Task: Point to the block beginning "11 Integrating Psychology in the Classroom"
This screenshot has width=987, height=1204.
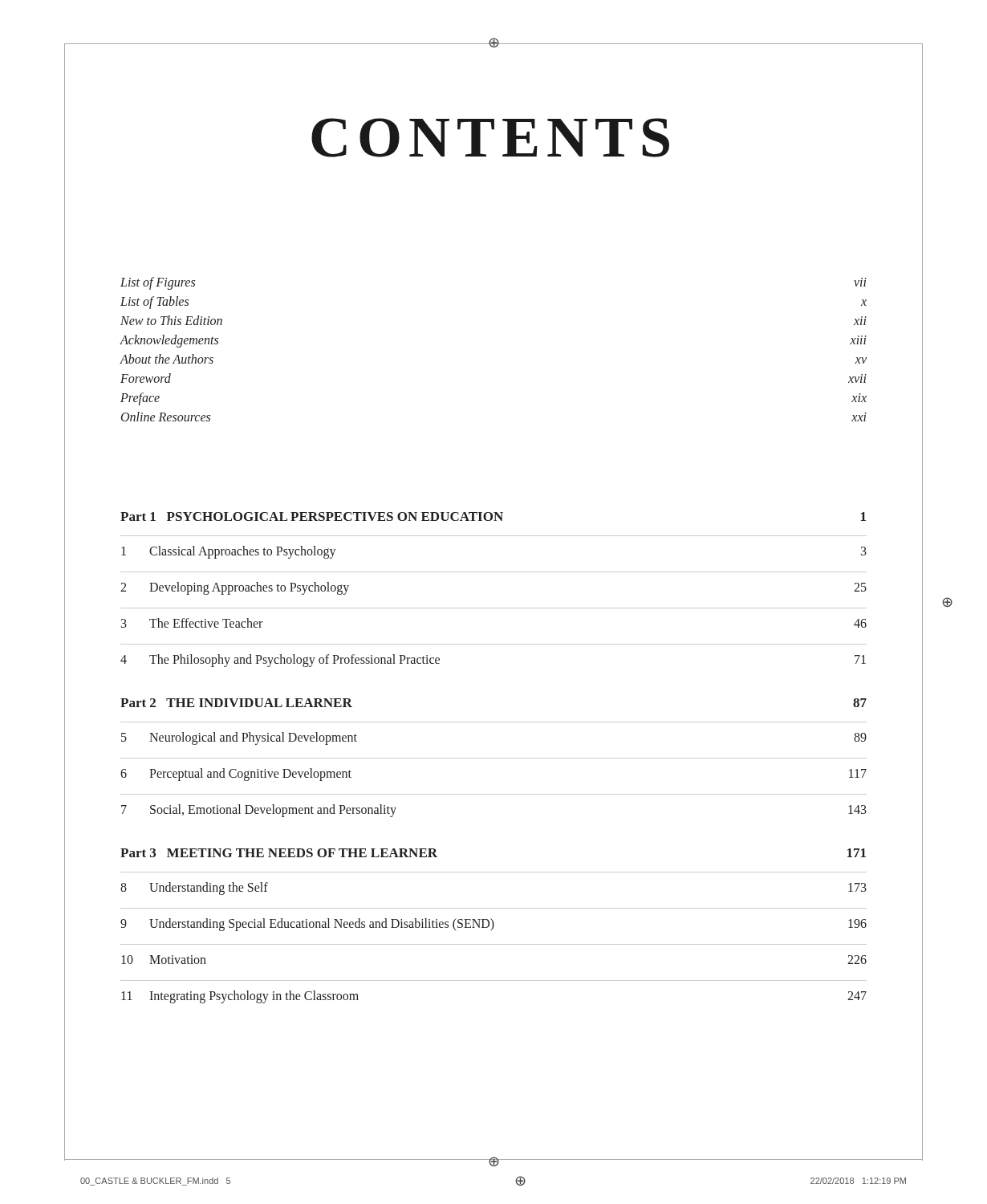Action: click(251, 997)
